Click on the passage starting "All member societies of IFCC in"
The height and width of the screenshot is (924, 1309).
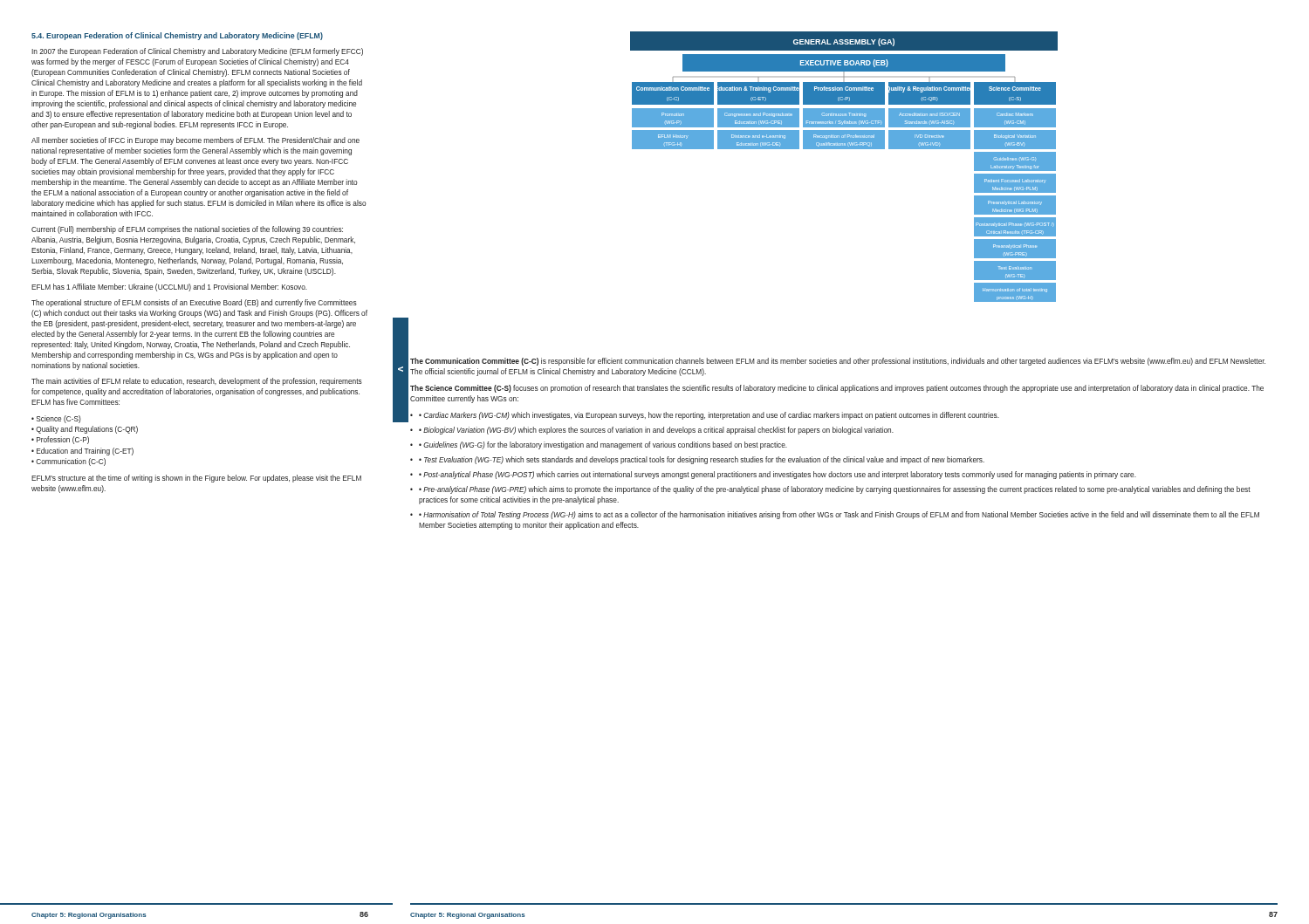tap(200, 177)
